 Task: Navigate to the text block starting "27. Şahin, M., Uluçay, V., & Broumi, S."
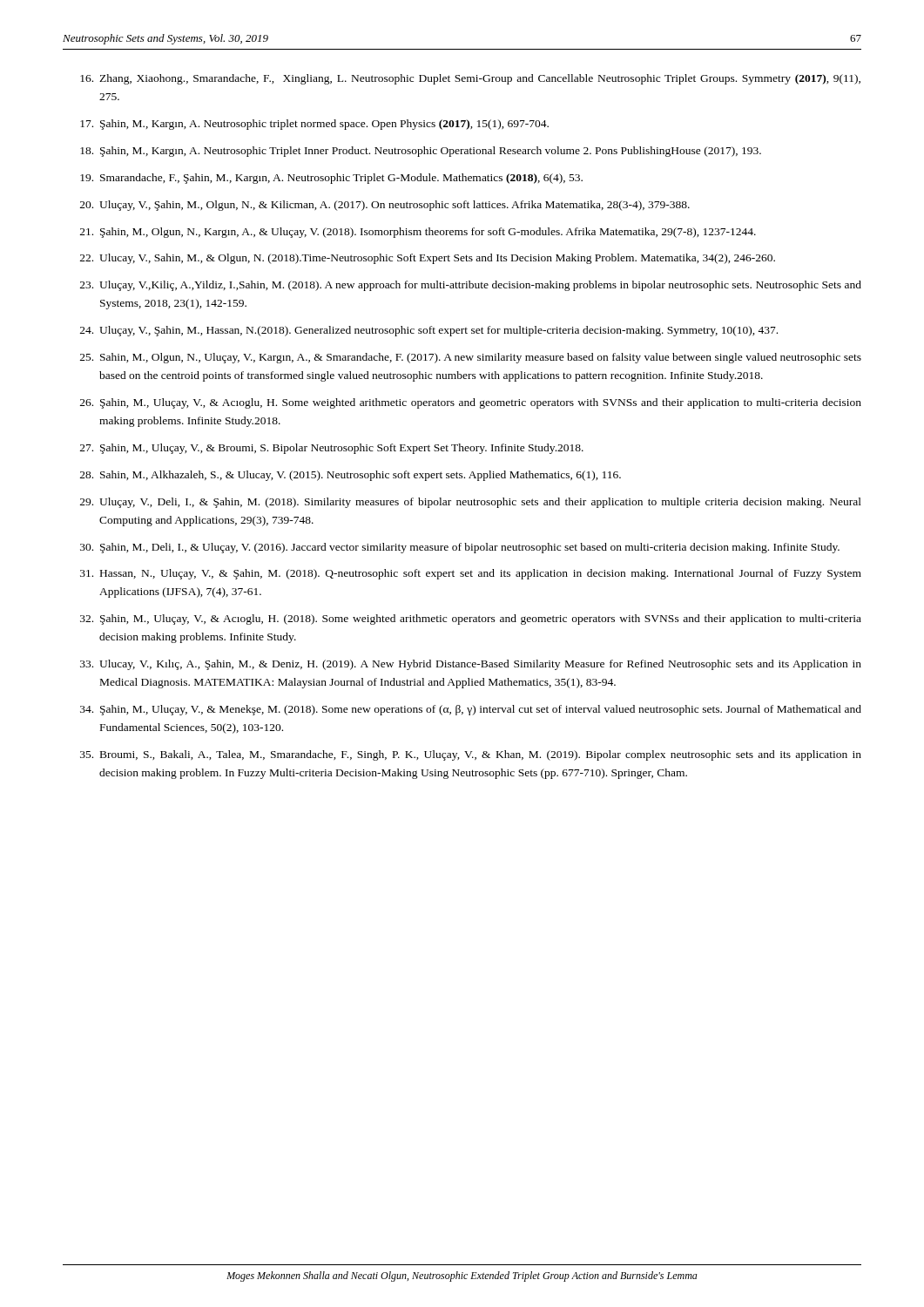462,448
